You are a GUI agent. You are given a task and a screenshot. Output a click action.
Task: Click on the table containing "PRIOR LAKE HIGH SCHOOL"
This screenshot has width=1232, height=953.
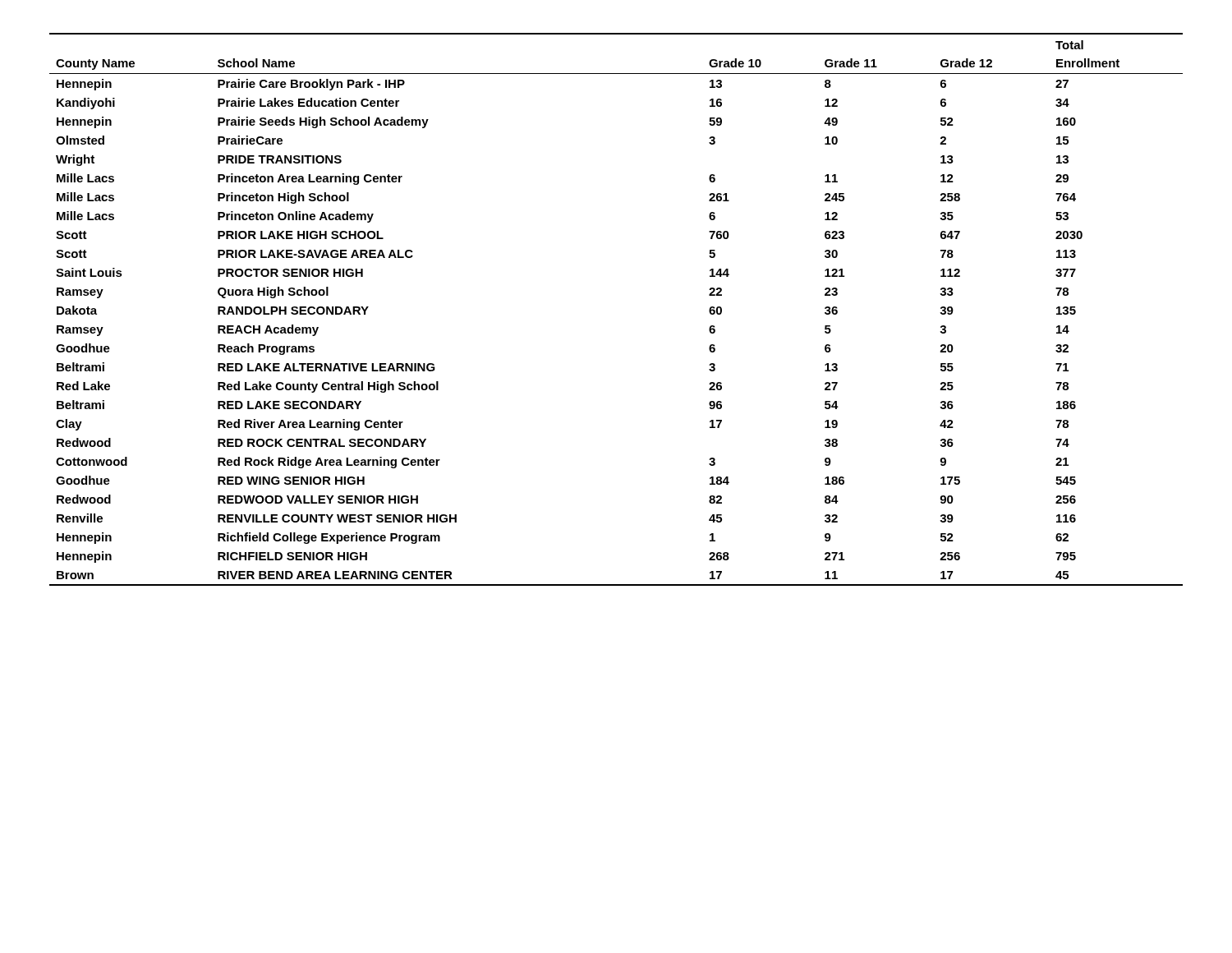click(x=616, y=309)
